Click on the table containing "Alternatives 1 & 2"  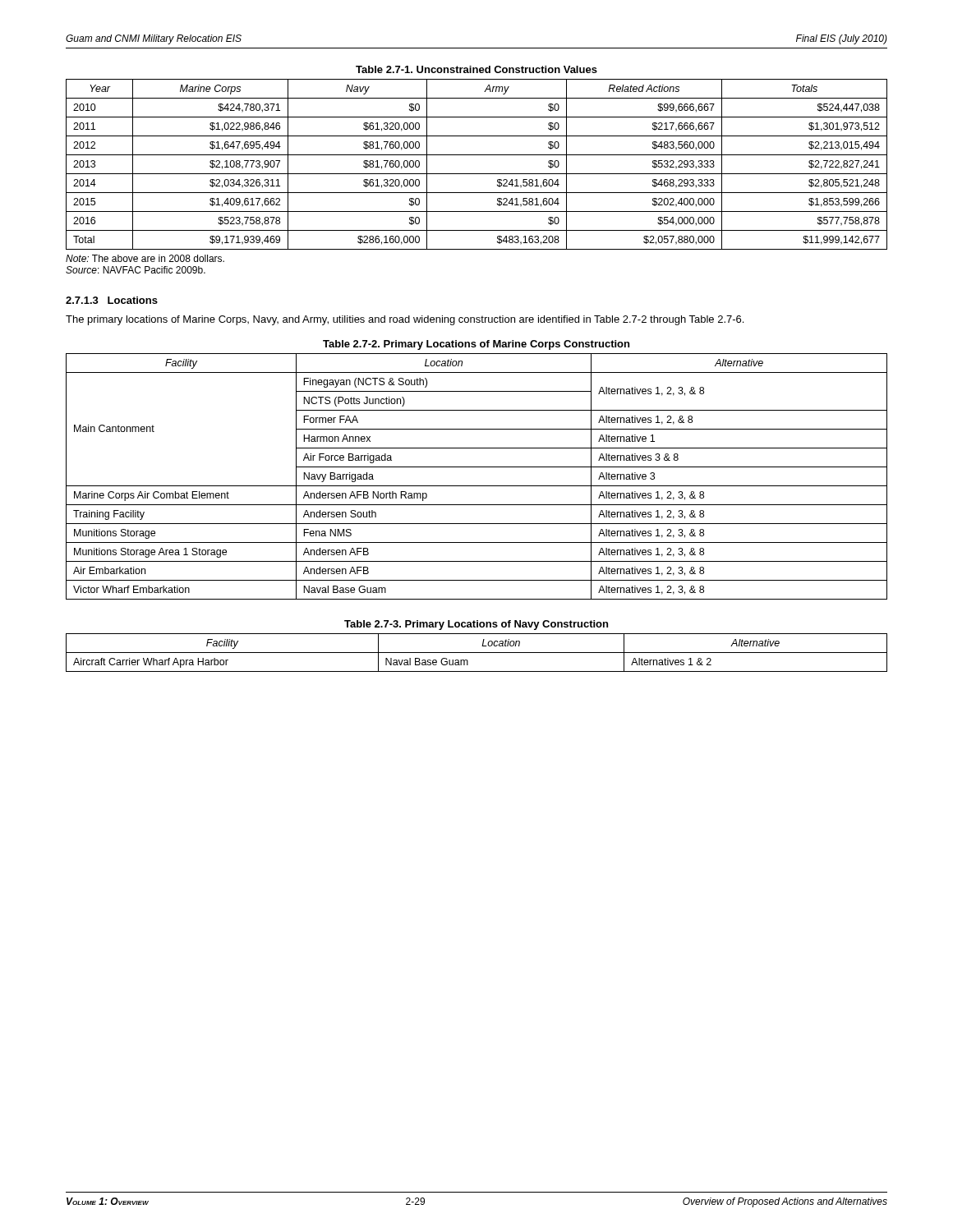coord(476,652)
